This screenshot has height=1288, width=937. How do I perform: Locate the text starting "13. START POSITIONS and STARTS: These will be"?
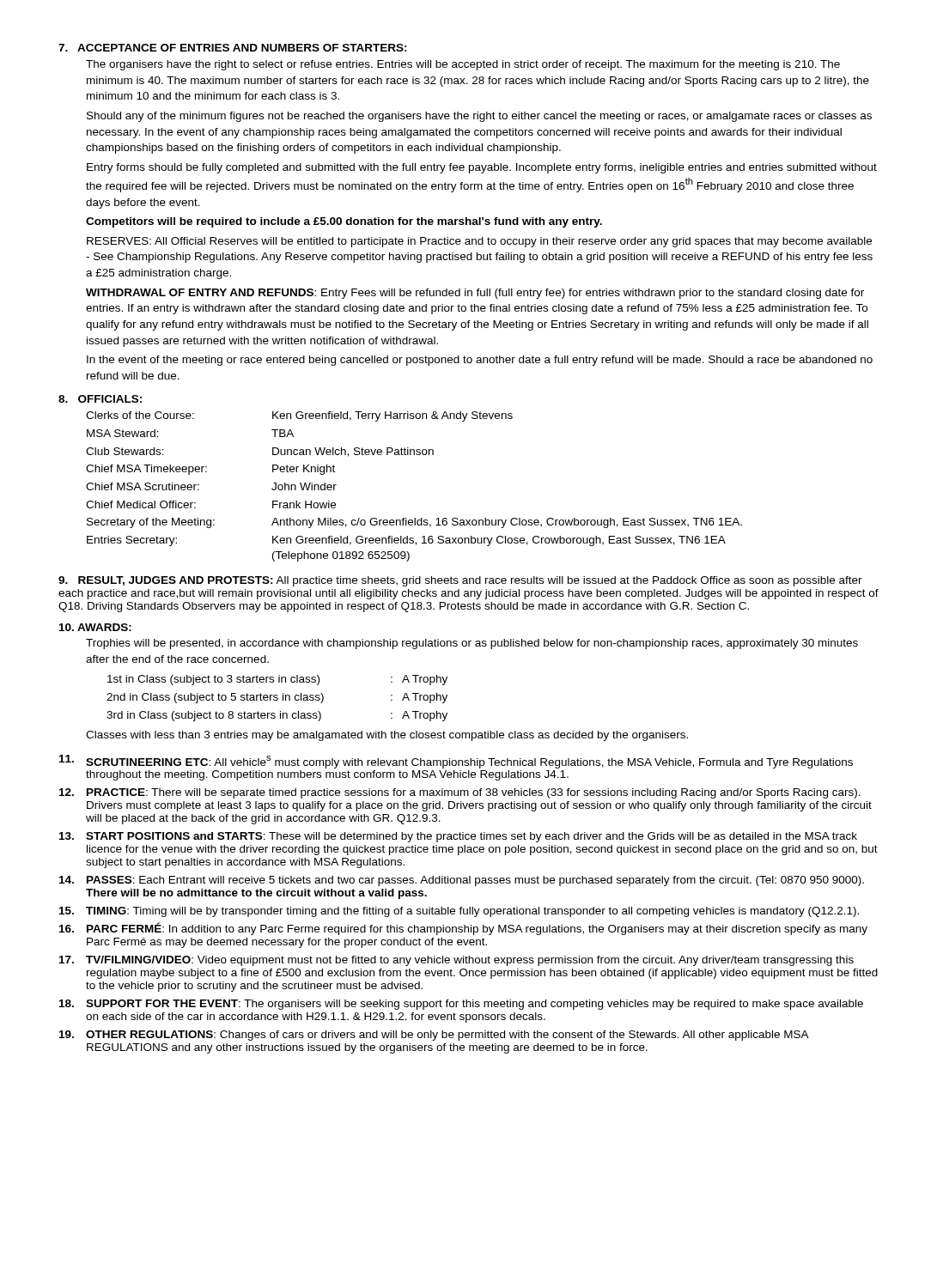pyautogui.click(x=468, y=849)
